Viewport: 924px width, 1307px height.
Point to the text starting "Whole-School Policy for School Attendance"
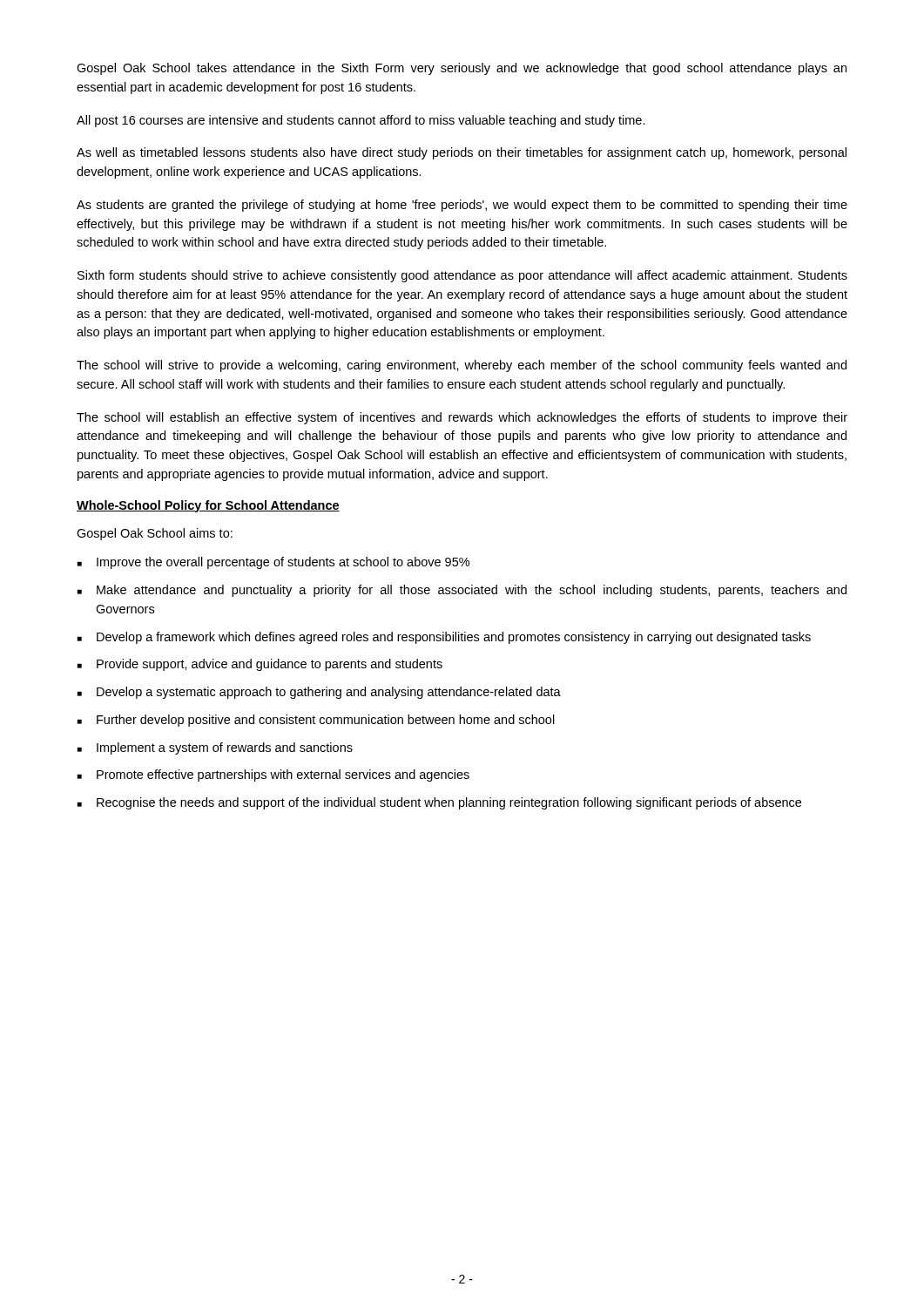tap(208, 505)
